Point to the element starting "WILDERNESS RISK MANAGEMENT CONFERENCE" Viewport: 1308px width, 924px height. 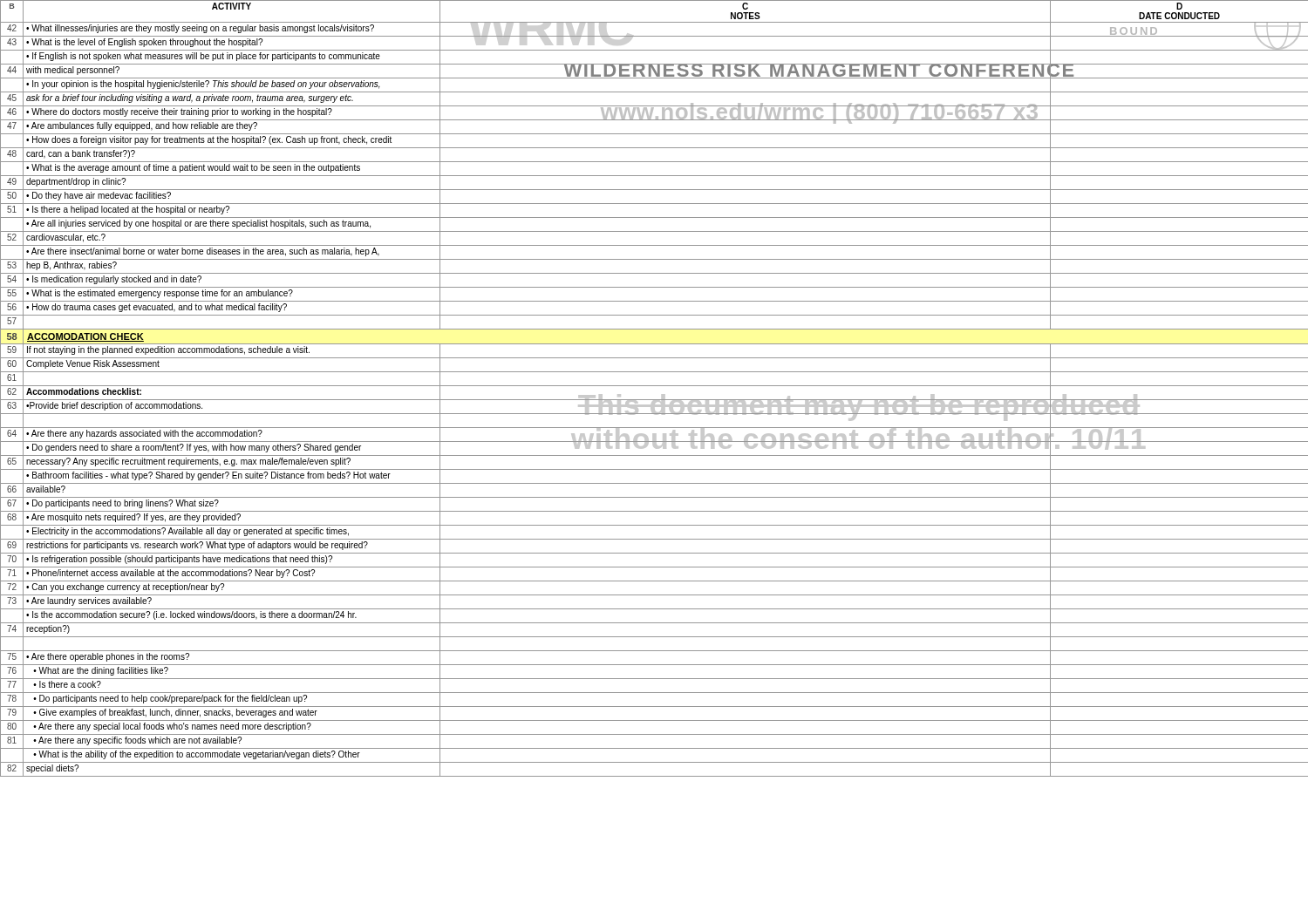820,71
